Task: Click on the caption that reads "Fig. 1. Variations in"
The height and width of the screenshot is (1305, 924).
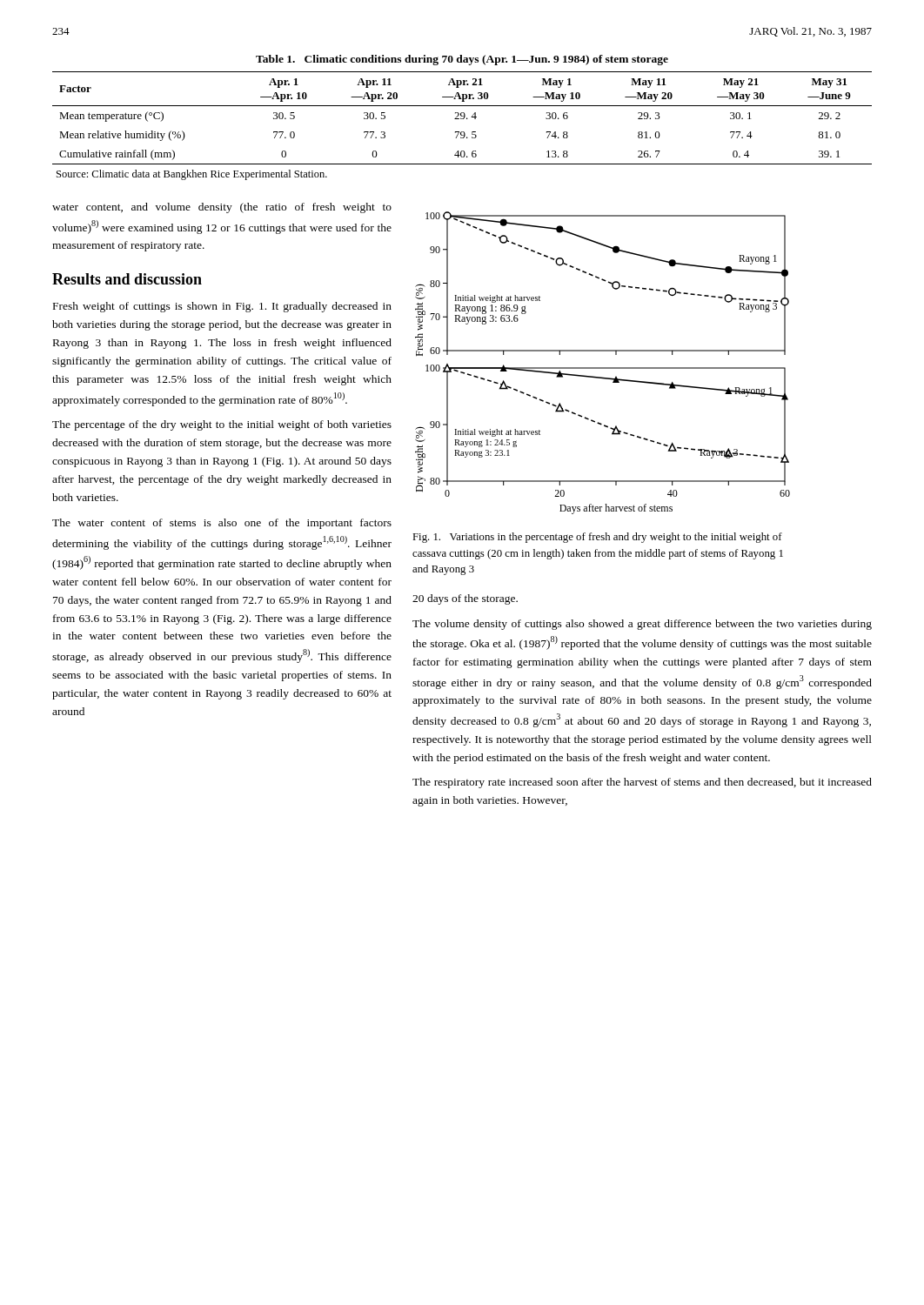Action: coord(598,553)
